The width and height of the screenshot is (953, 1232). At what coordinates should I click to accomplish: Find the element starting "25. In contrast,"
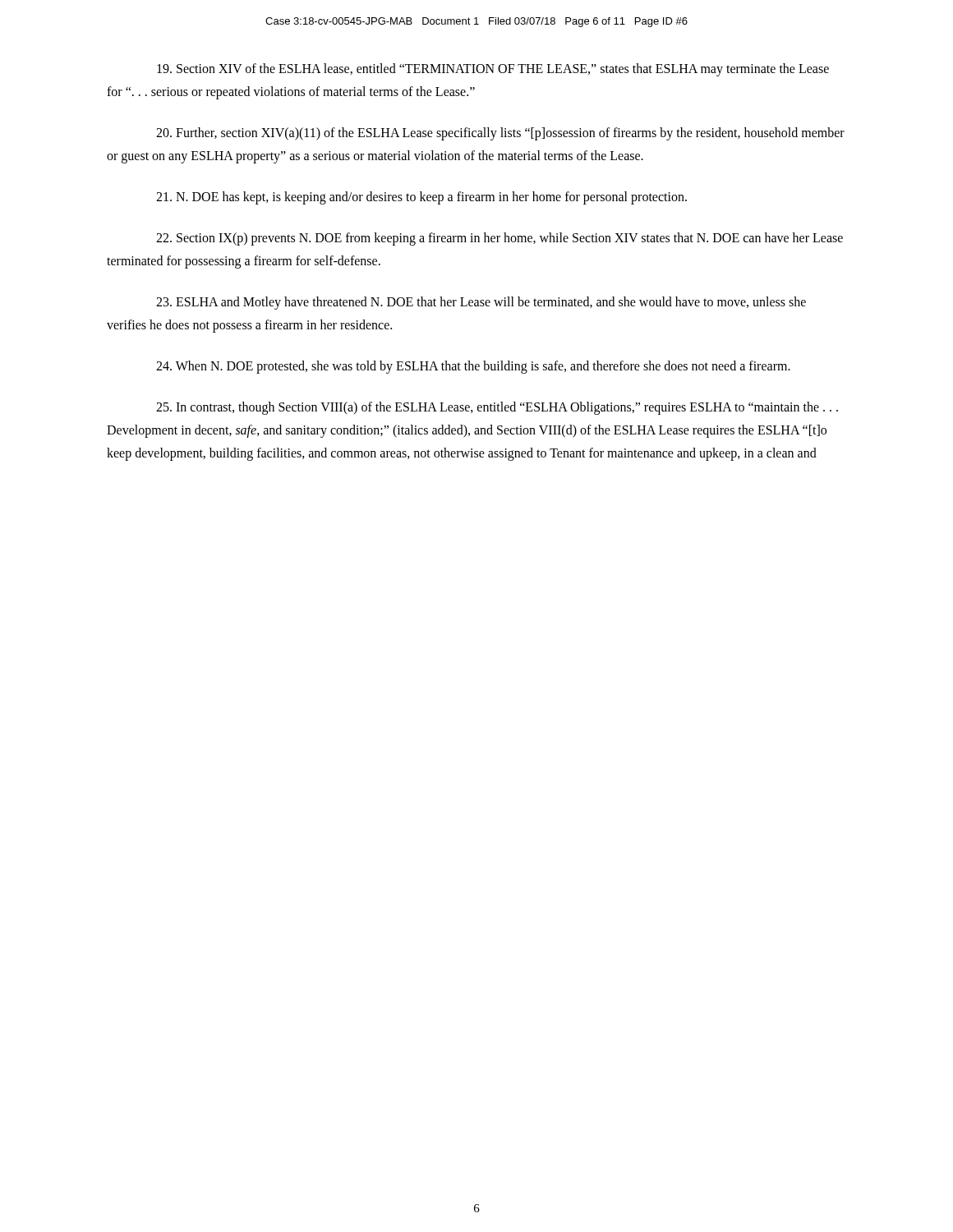click(473, 428)
